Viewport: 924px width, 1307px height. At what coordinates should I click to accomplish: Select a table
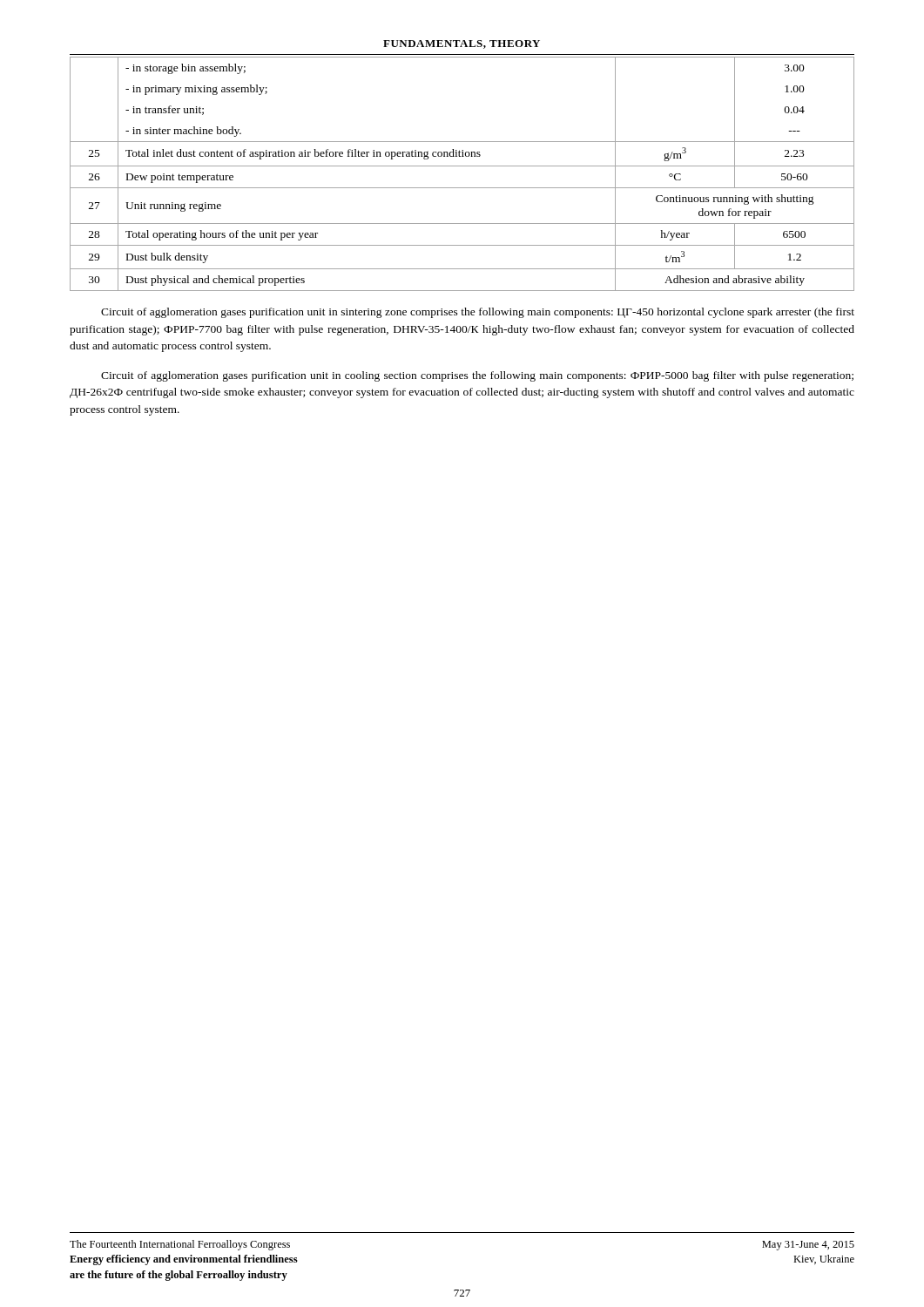[x=462, y=174]
